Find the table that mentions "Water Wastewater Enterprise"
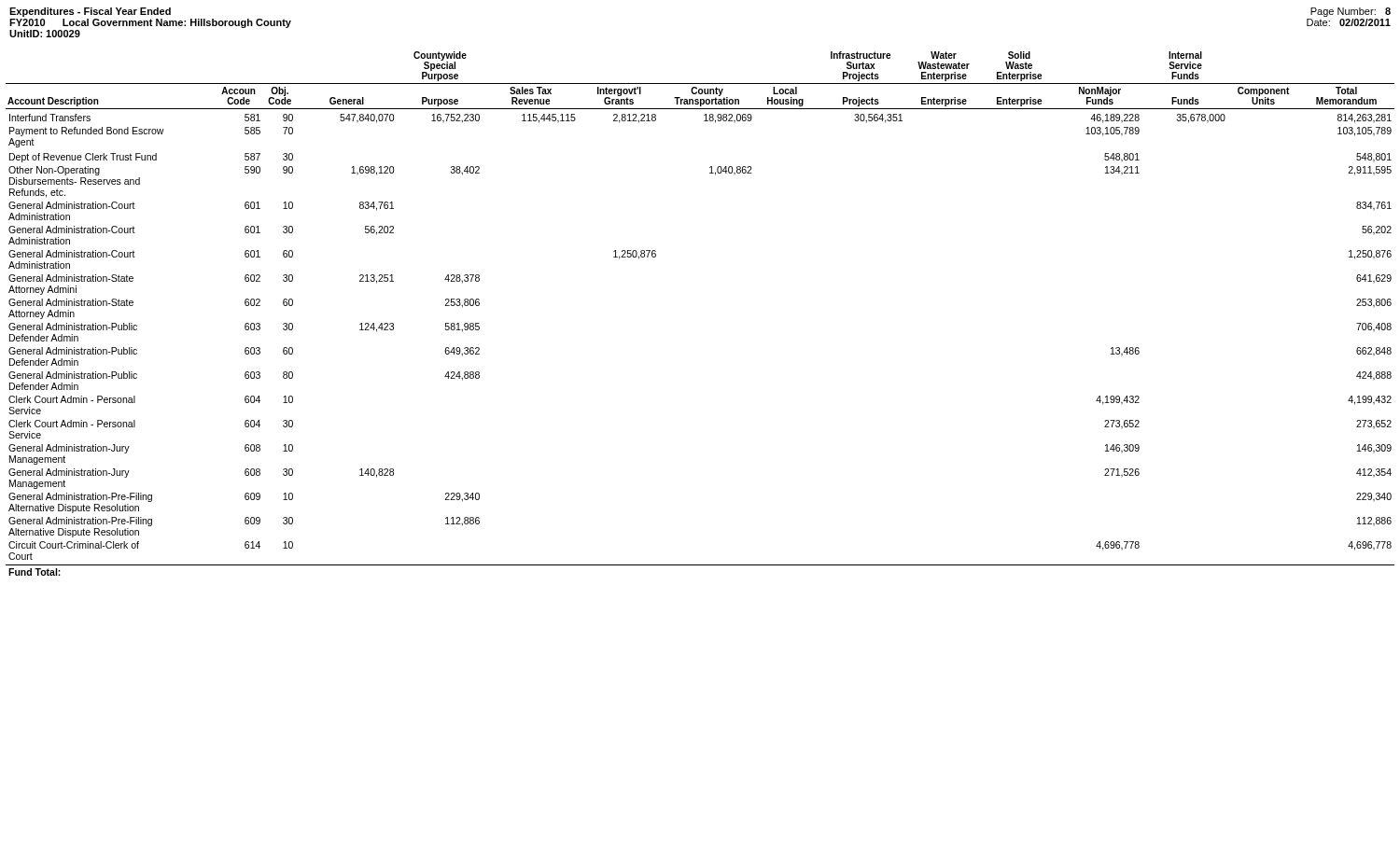1400x850 pixels. [x=700, y=314]
